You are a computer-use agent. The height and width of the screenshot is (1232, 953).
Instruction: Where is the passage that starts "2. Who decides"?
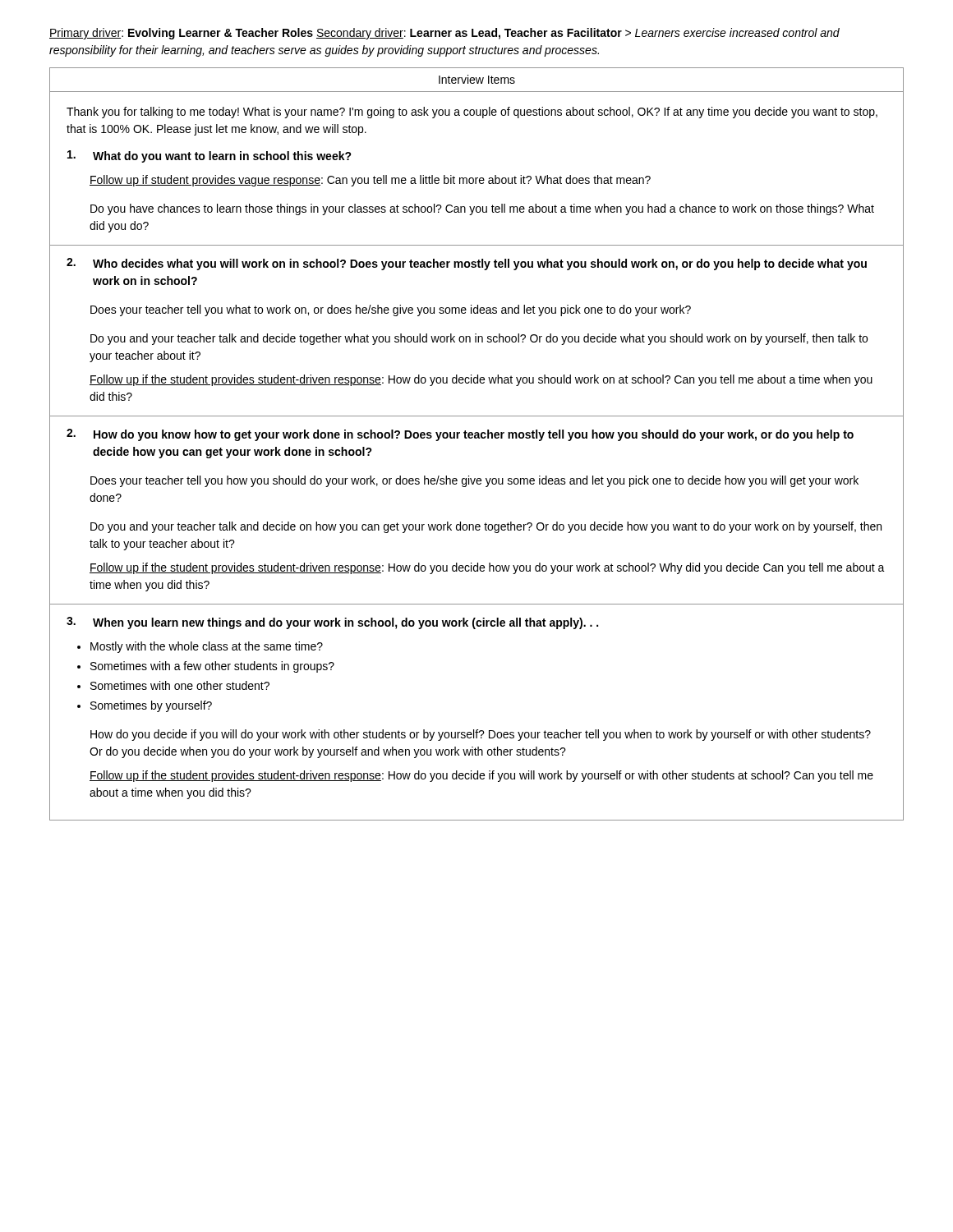point(476,273)
